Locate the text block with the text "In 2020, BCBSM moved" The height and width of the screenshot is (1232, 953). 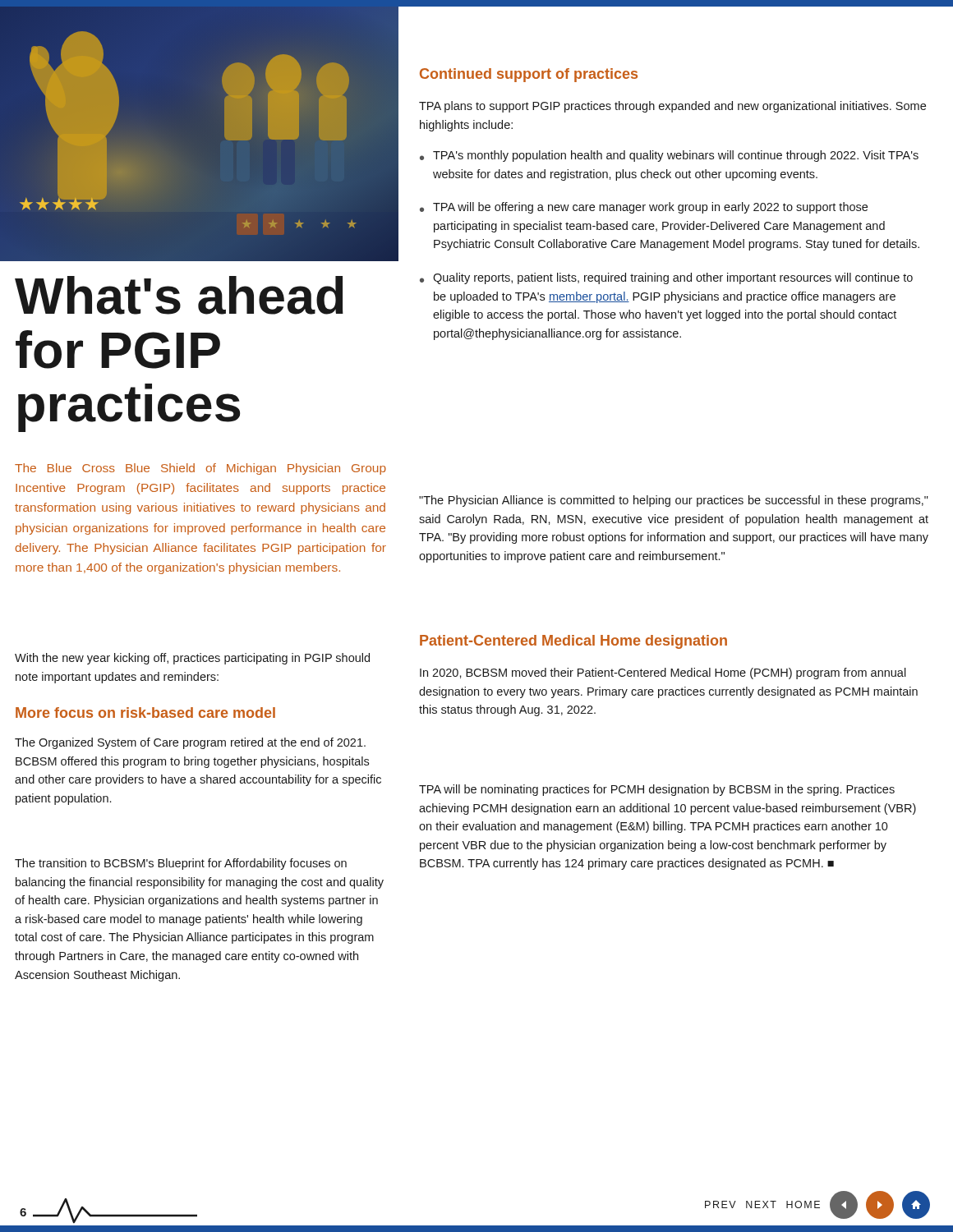(x=669, y=691)
